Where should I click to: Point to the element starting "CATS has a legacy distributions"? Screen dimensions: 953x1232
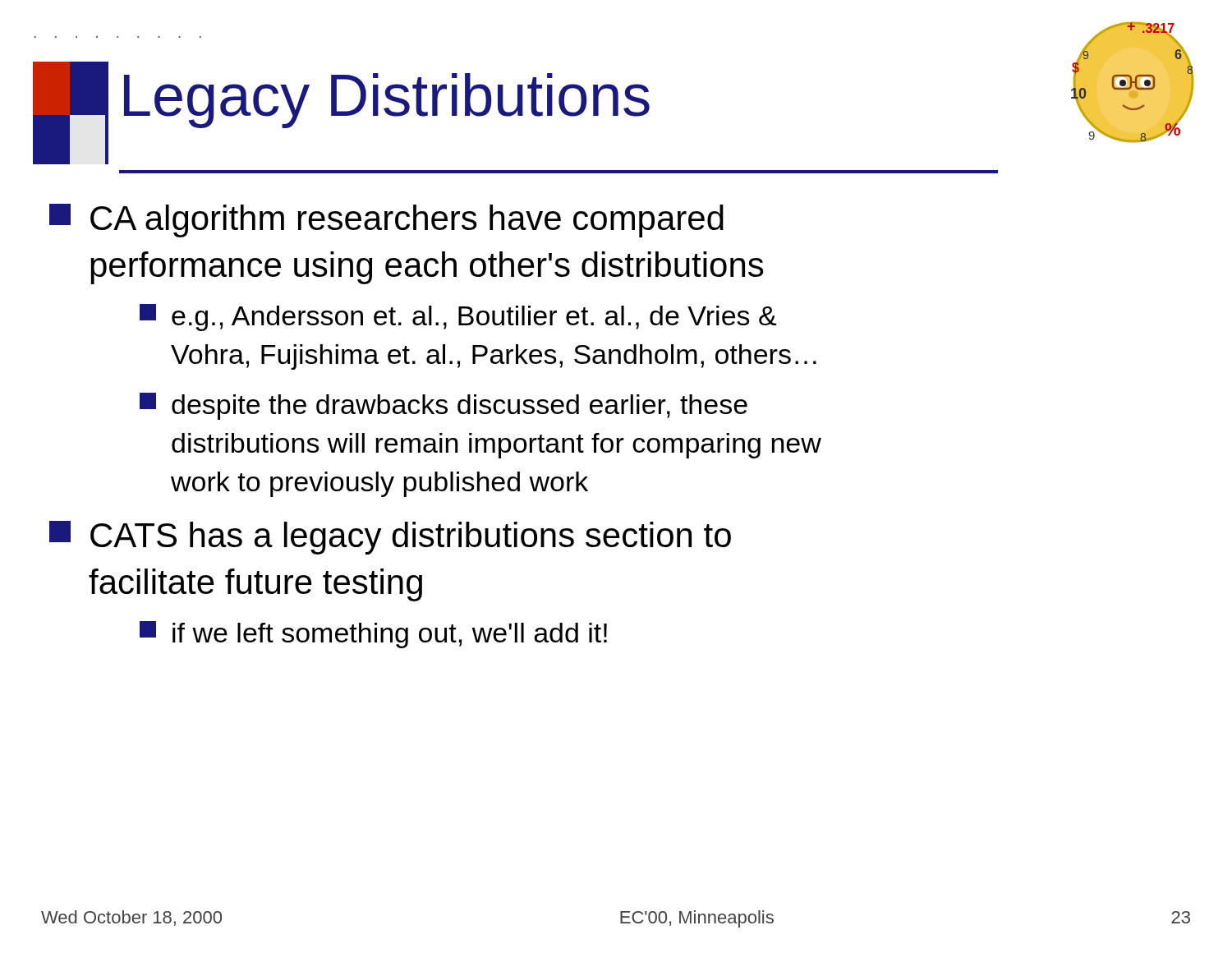pyautogui.click(x=391, y=559)
